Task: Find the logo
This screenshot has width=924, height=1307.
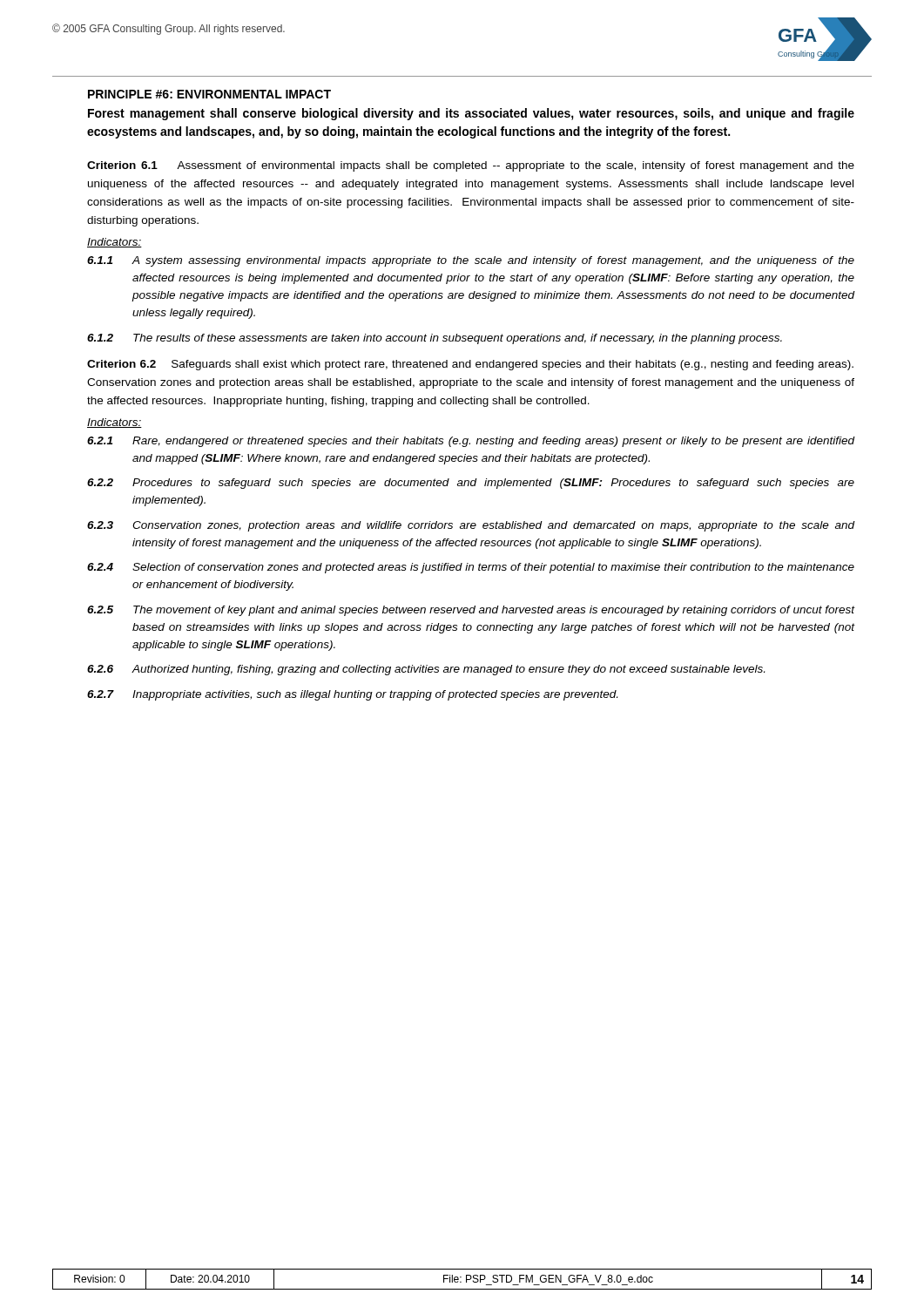Action: [x=824, y=40]
